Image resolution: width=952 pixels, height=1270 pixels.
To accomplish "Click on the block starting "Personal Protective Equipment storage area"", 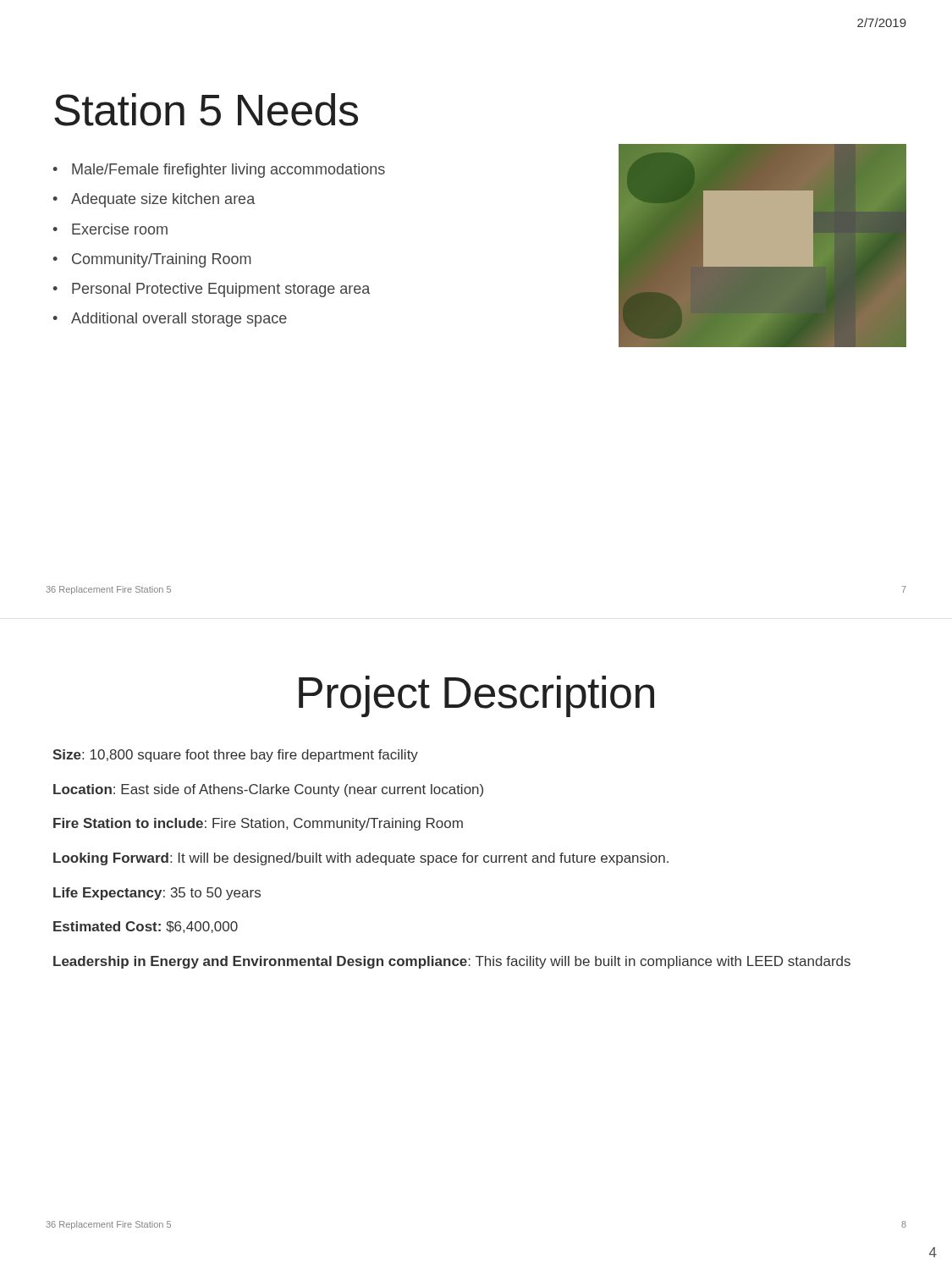I will click(x=221, y=289).
